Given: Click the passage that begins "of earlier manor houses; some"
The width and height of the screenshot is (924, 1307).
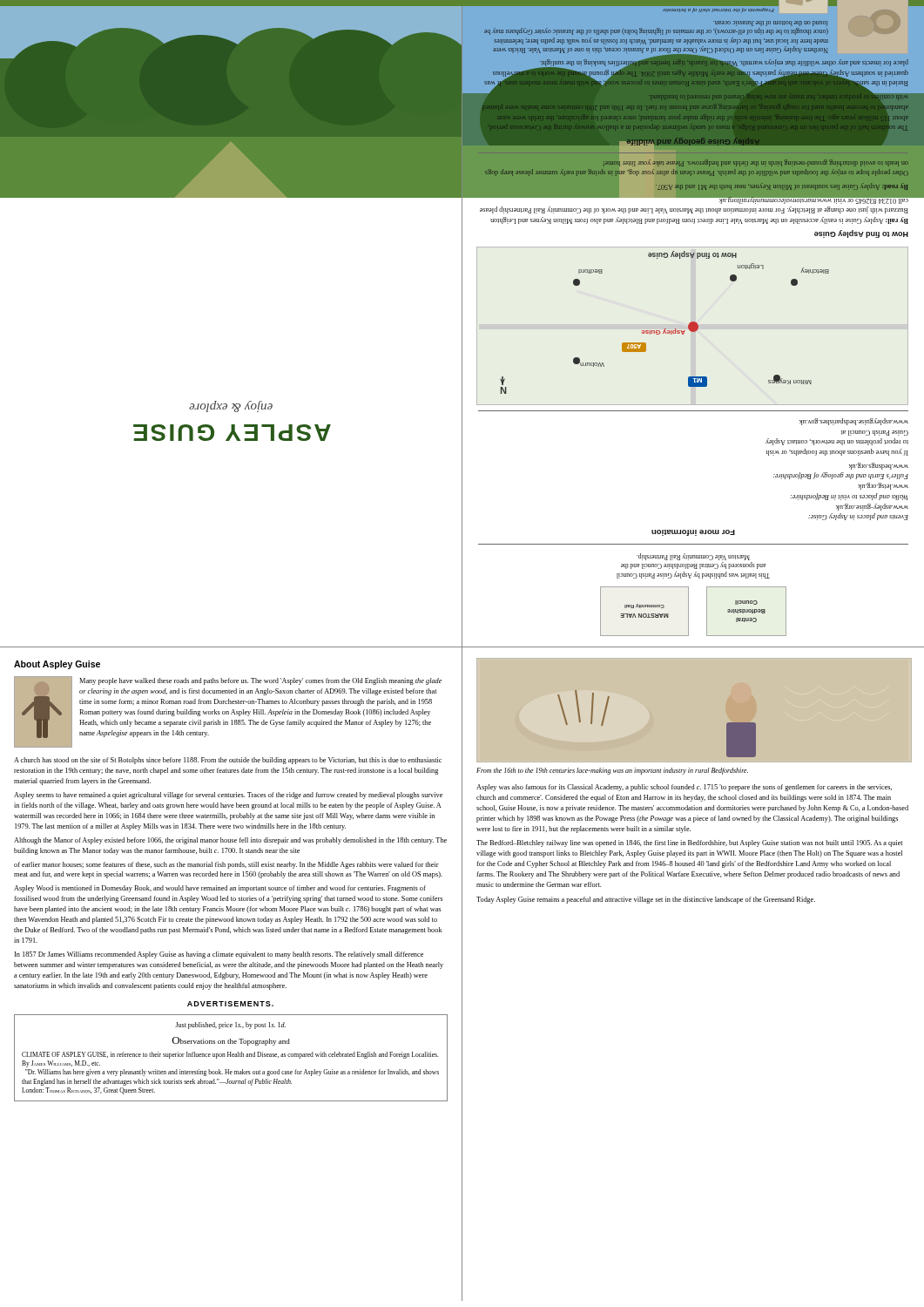Looking at the screenshot, I should pos(228,870).
